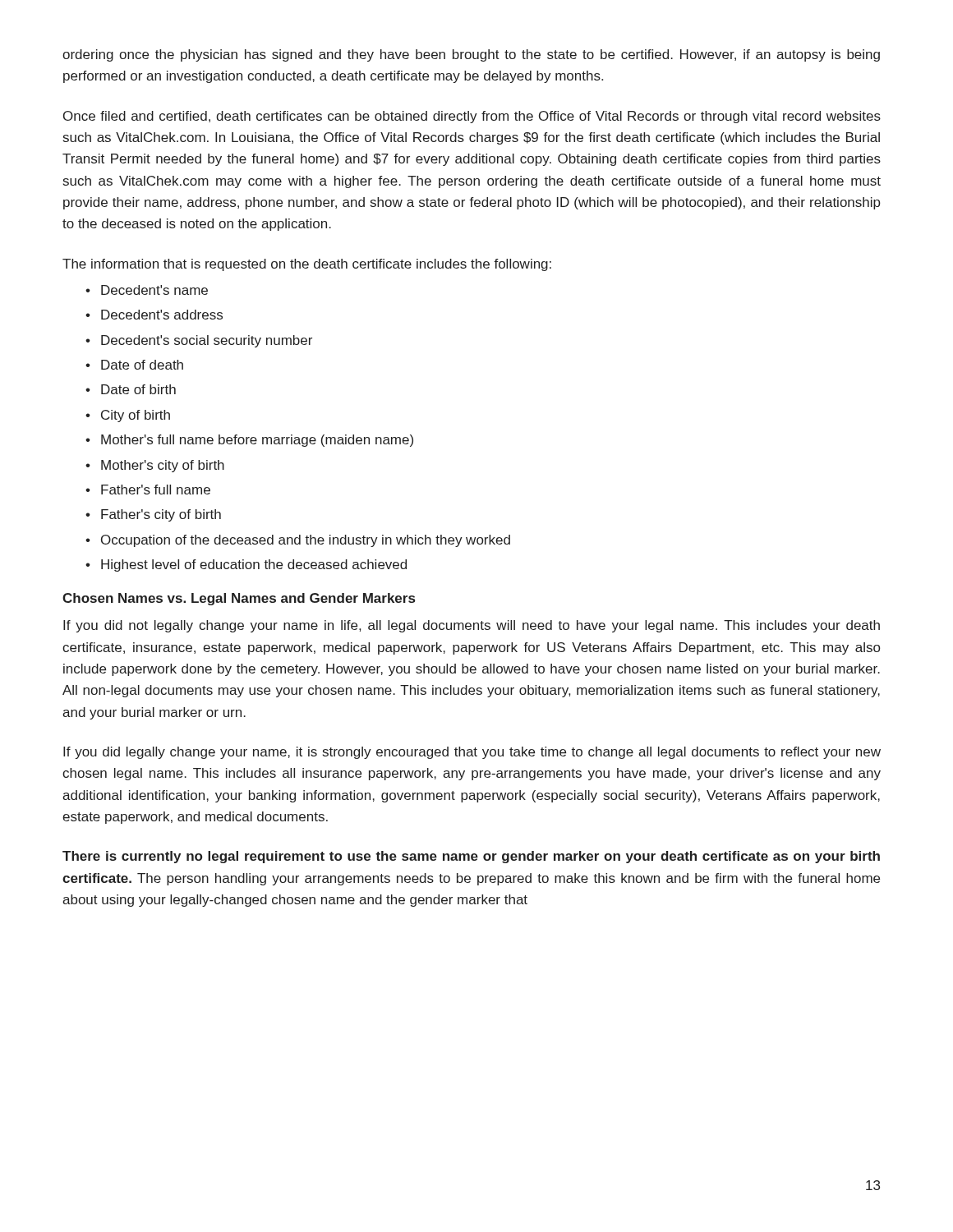The width and height of the screenshot is (953, 1232).
Task: Locate the text starting "Chosen Names vs."
Action: 239,599
